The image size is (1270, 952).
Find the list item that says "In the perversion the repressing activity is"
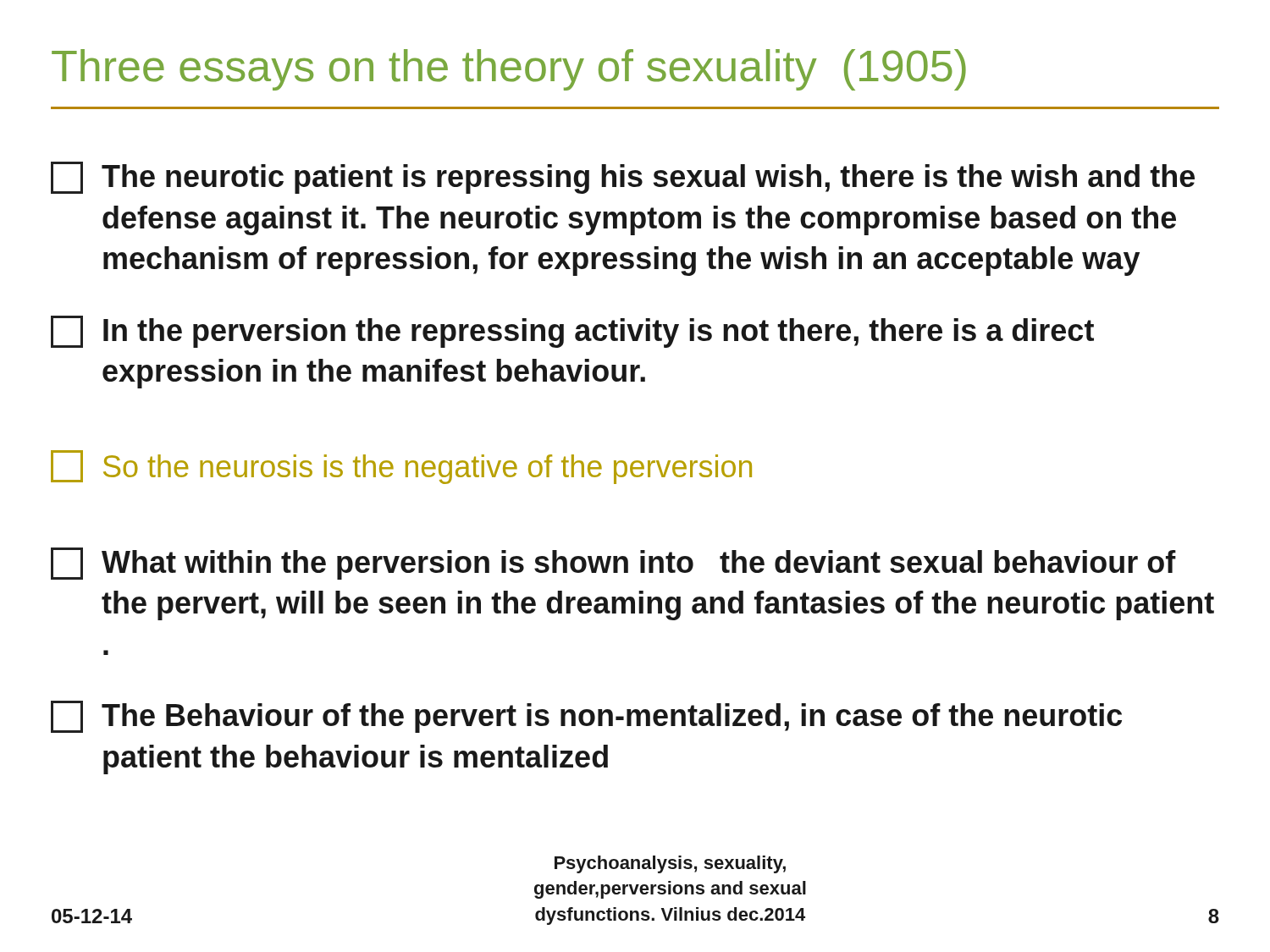[x=635, y=351]
